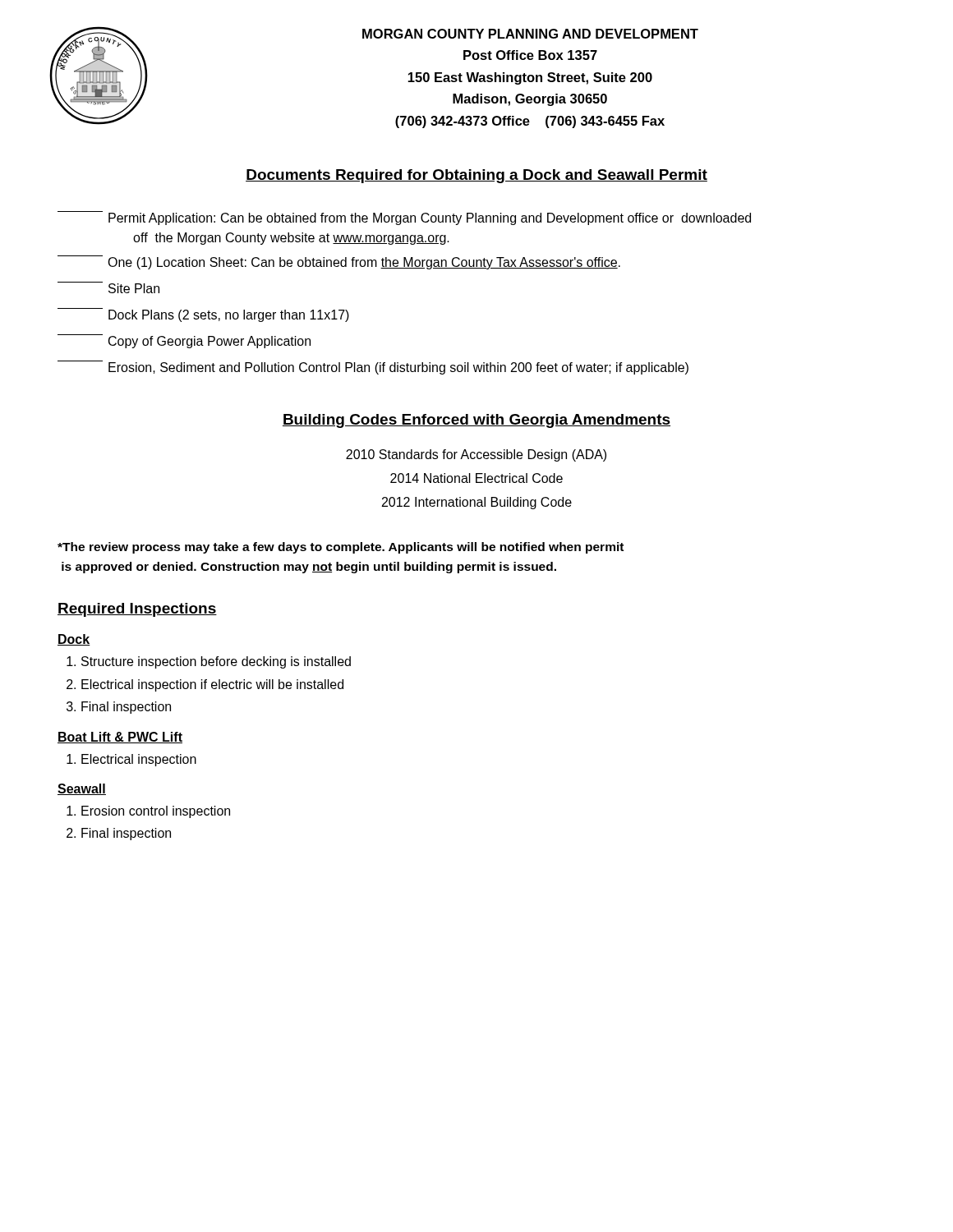The width and height of the screenshot is (953, 1232).
Task: Locate the block of text that opens with "Permit Application: Can be obtained"
Action: (x=476, y=228)
